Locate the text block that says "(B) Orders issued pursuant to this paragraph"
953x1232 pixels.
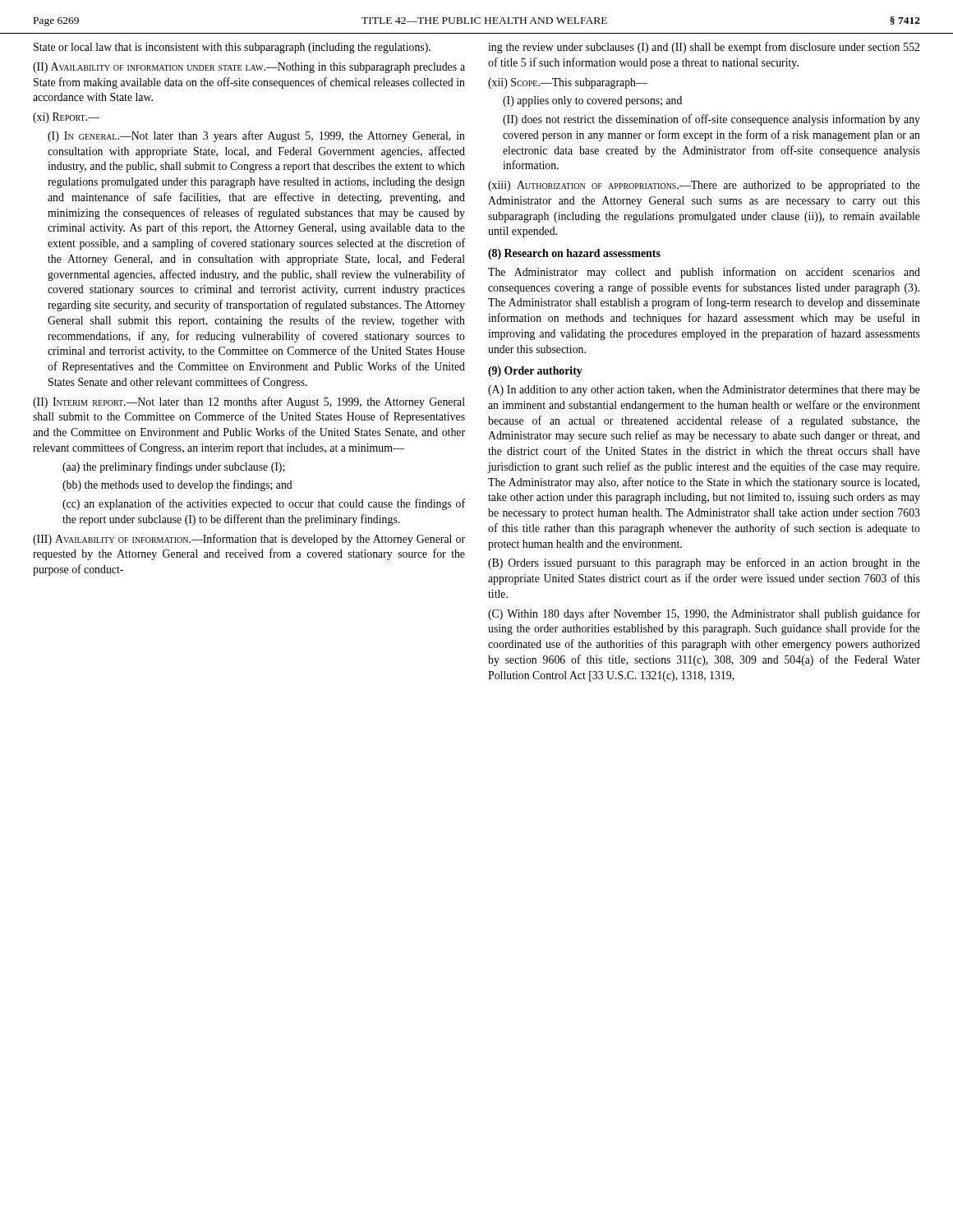coord(704,579)
